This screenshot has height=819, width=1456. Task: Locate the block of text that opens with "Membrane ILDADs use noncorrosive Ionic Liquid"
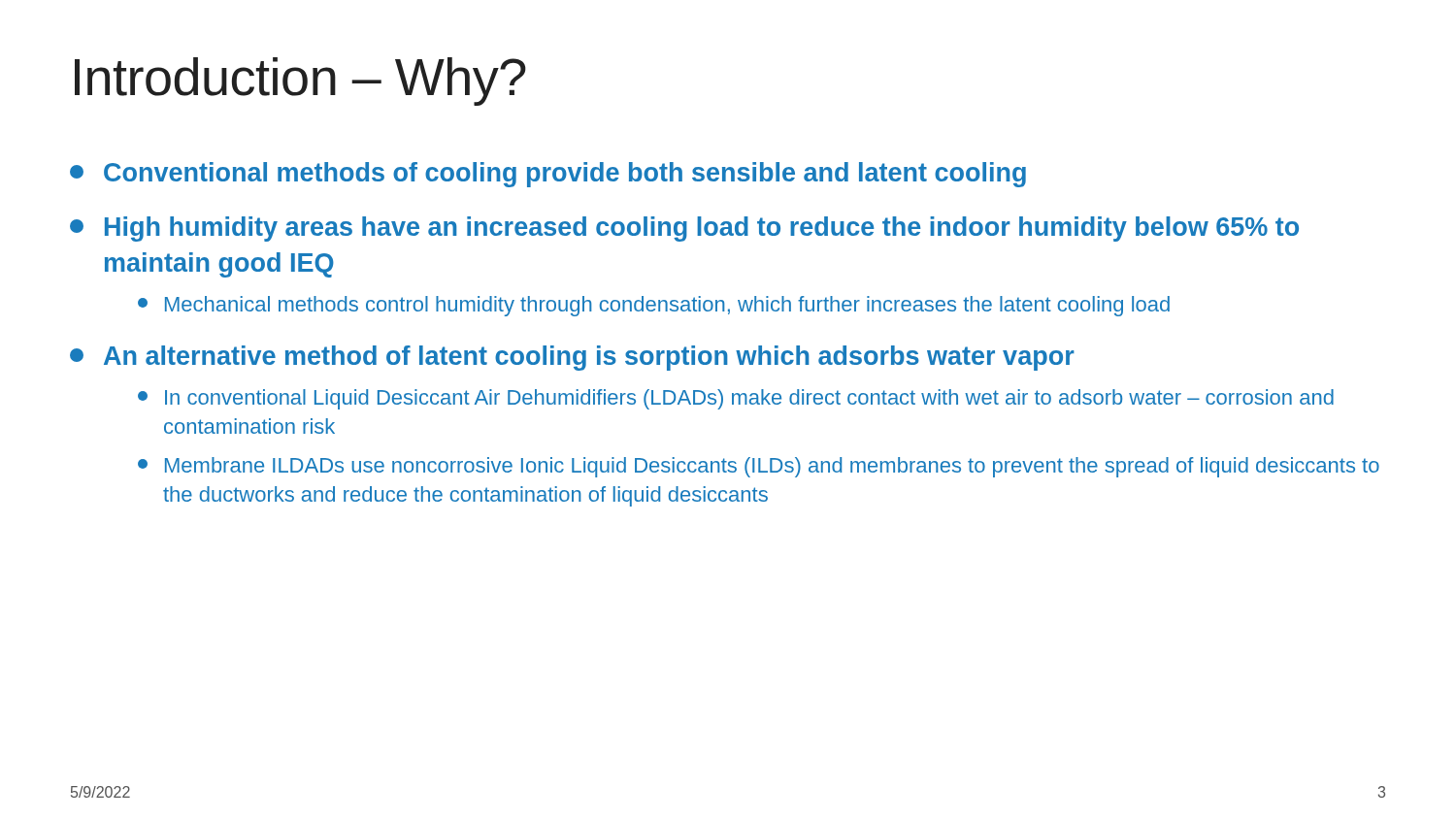pyautogui.click(x=762, y=480)
